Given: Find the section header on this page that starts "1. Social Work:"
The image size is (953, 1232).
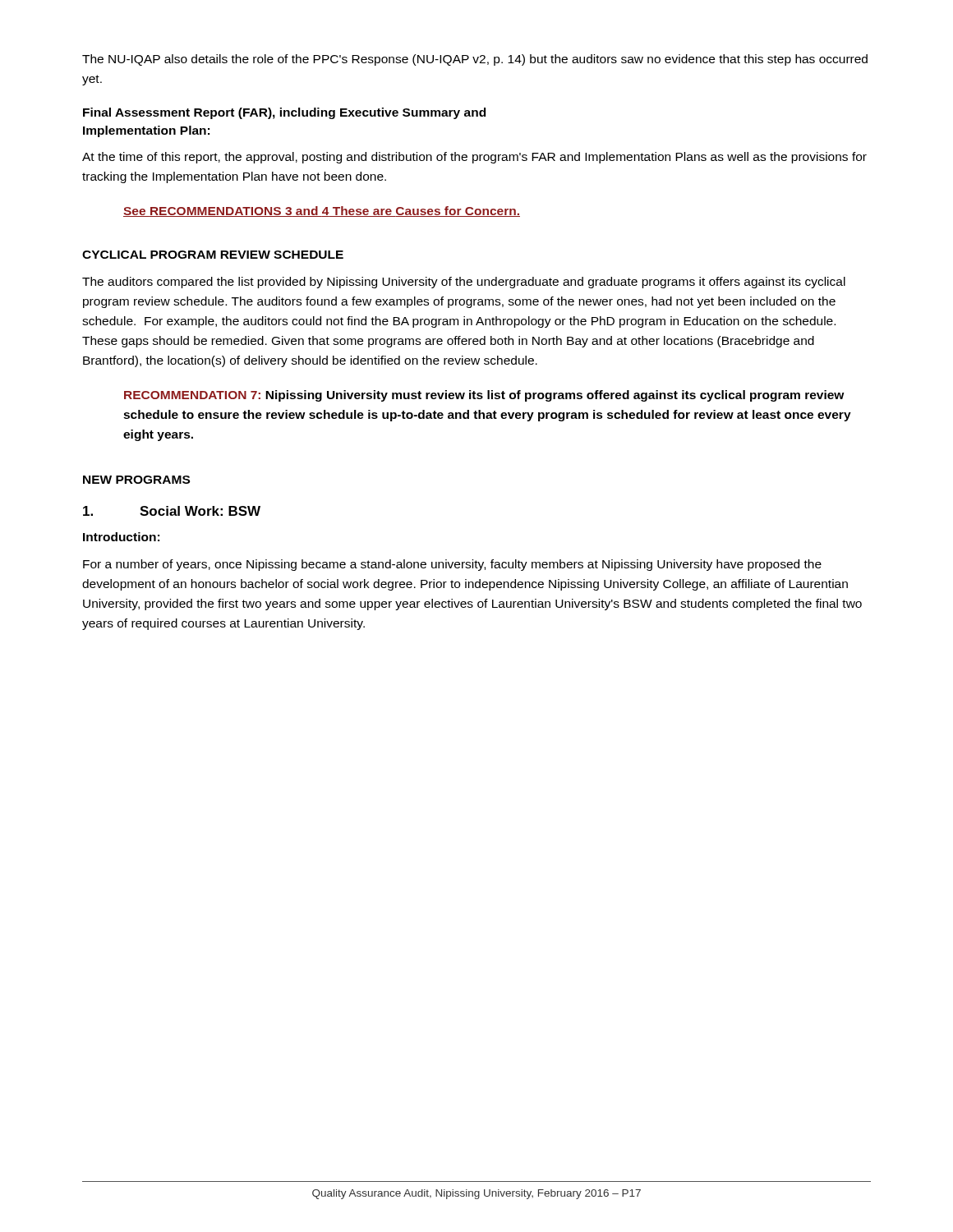Looking at the screenshot, I should [x=172, y=511].
